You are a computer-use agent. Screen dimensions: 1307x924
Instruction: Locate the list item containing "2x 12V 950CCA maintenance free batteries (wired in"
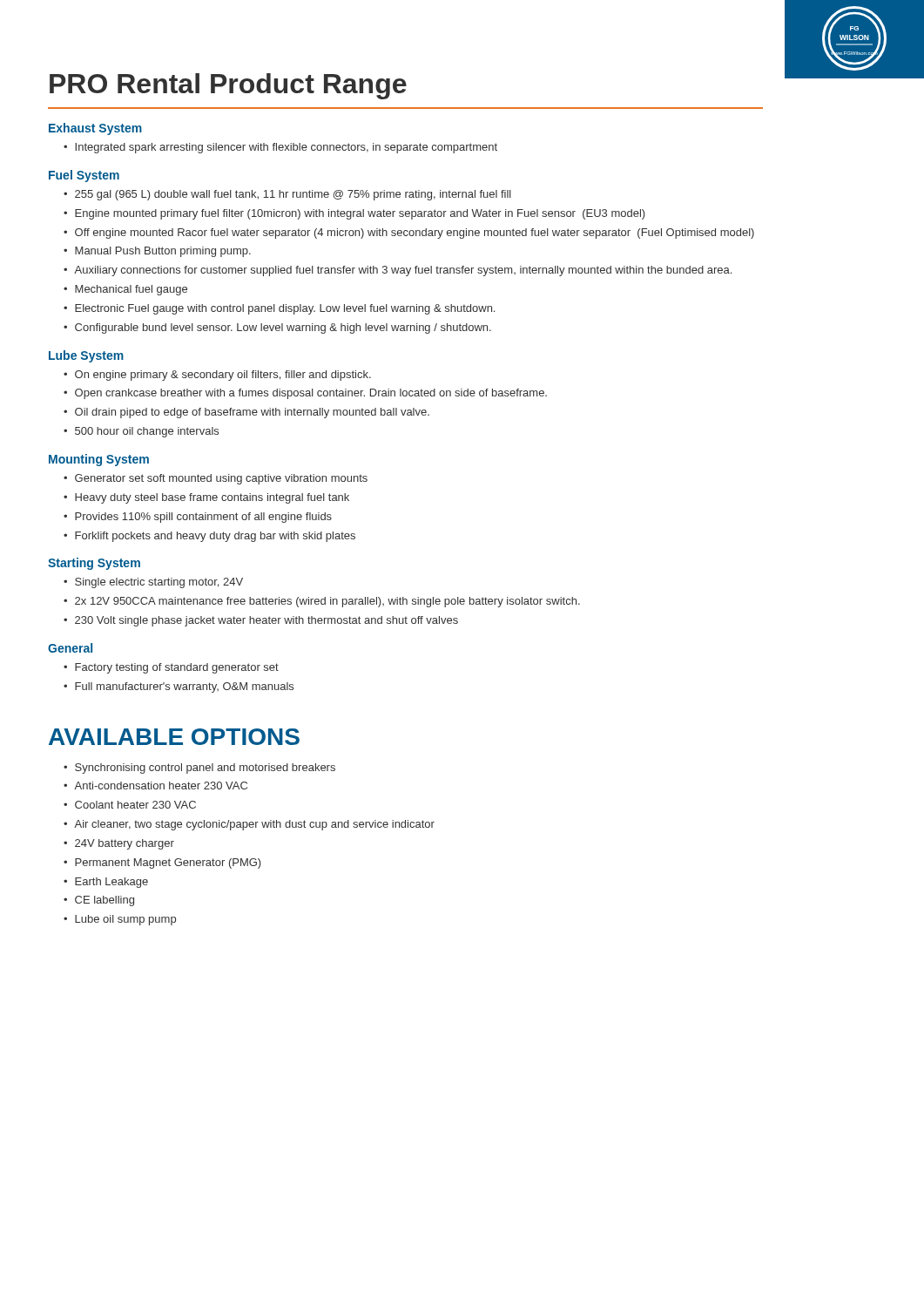pos(327,601)
